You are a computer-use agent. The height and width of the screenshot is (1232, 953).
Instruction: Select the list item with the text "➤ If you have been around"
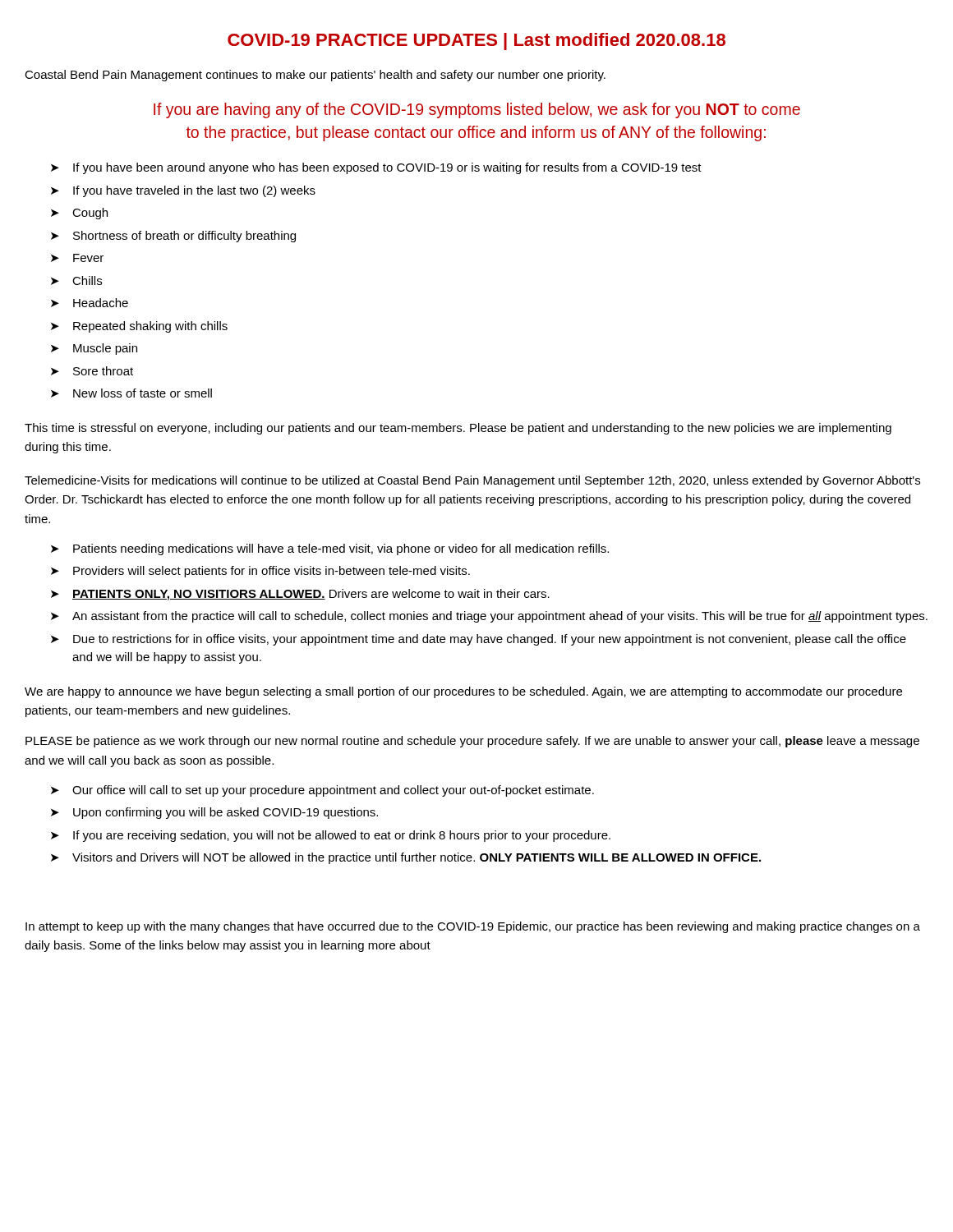(375, 168)
